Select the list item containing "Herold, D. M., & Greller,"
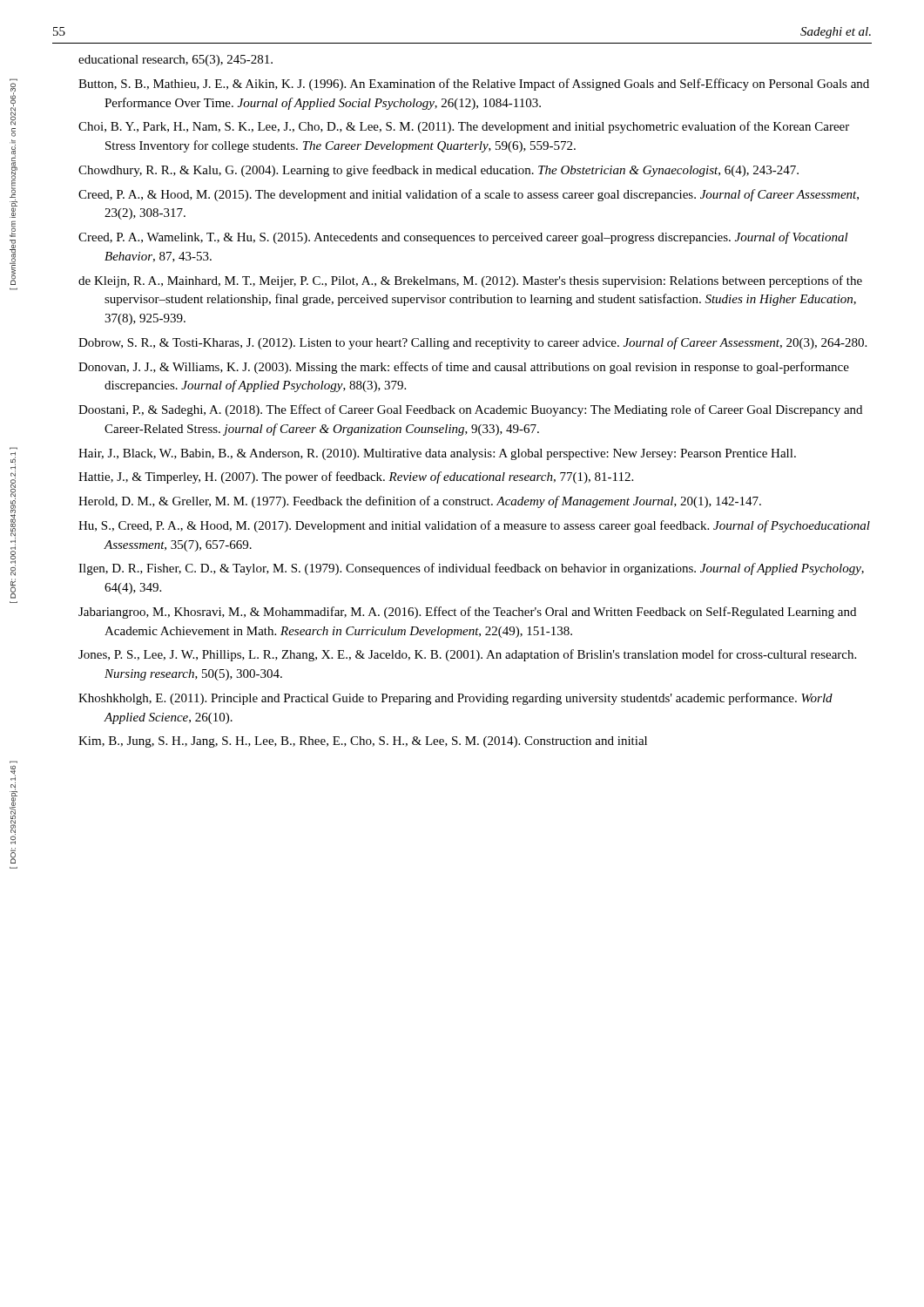 420,501
